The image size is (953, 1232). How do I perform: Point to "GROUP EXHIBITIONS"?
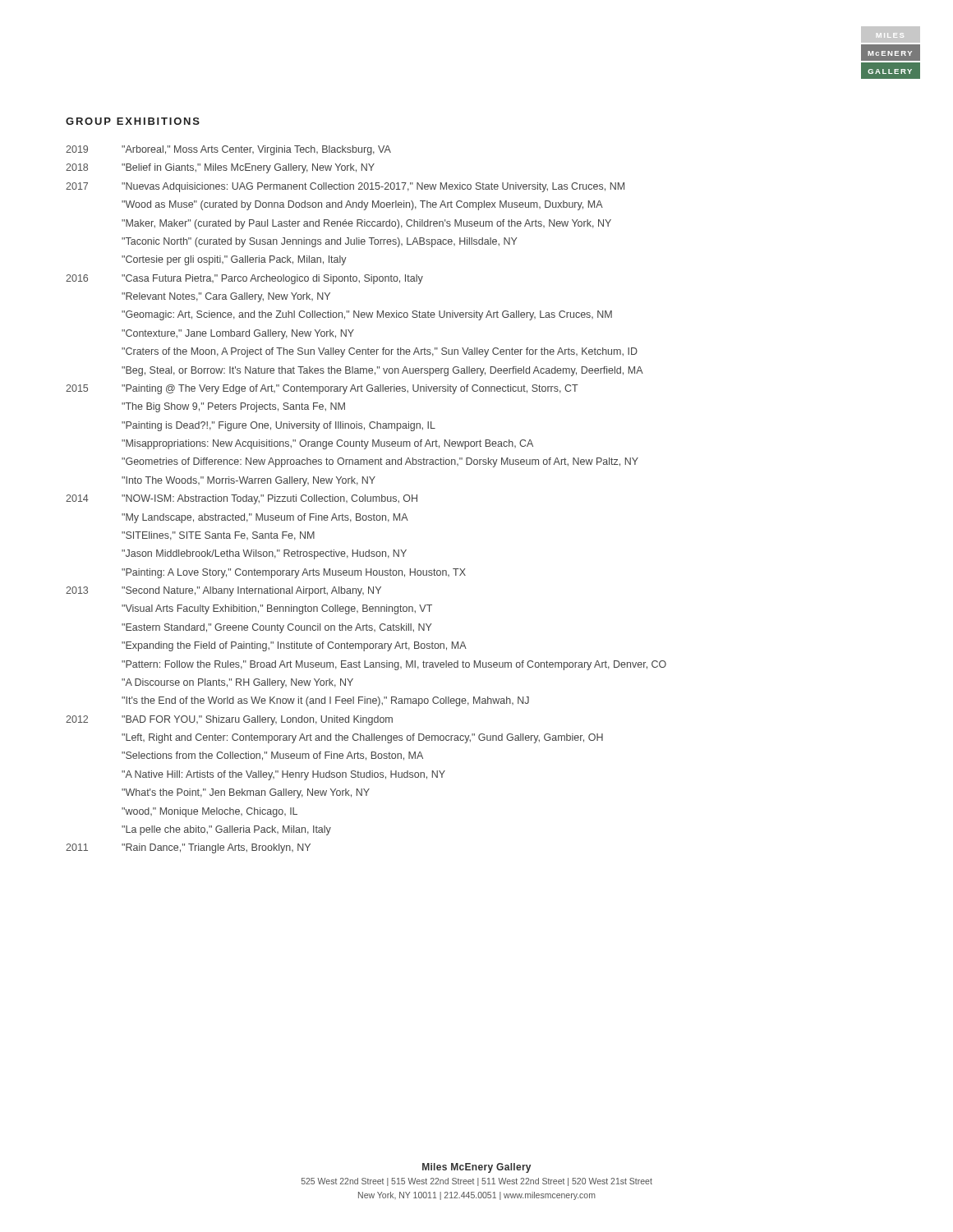tap(133, 121)
